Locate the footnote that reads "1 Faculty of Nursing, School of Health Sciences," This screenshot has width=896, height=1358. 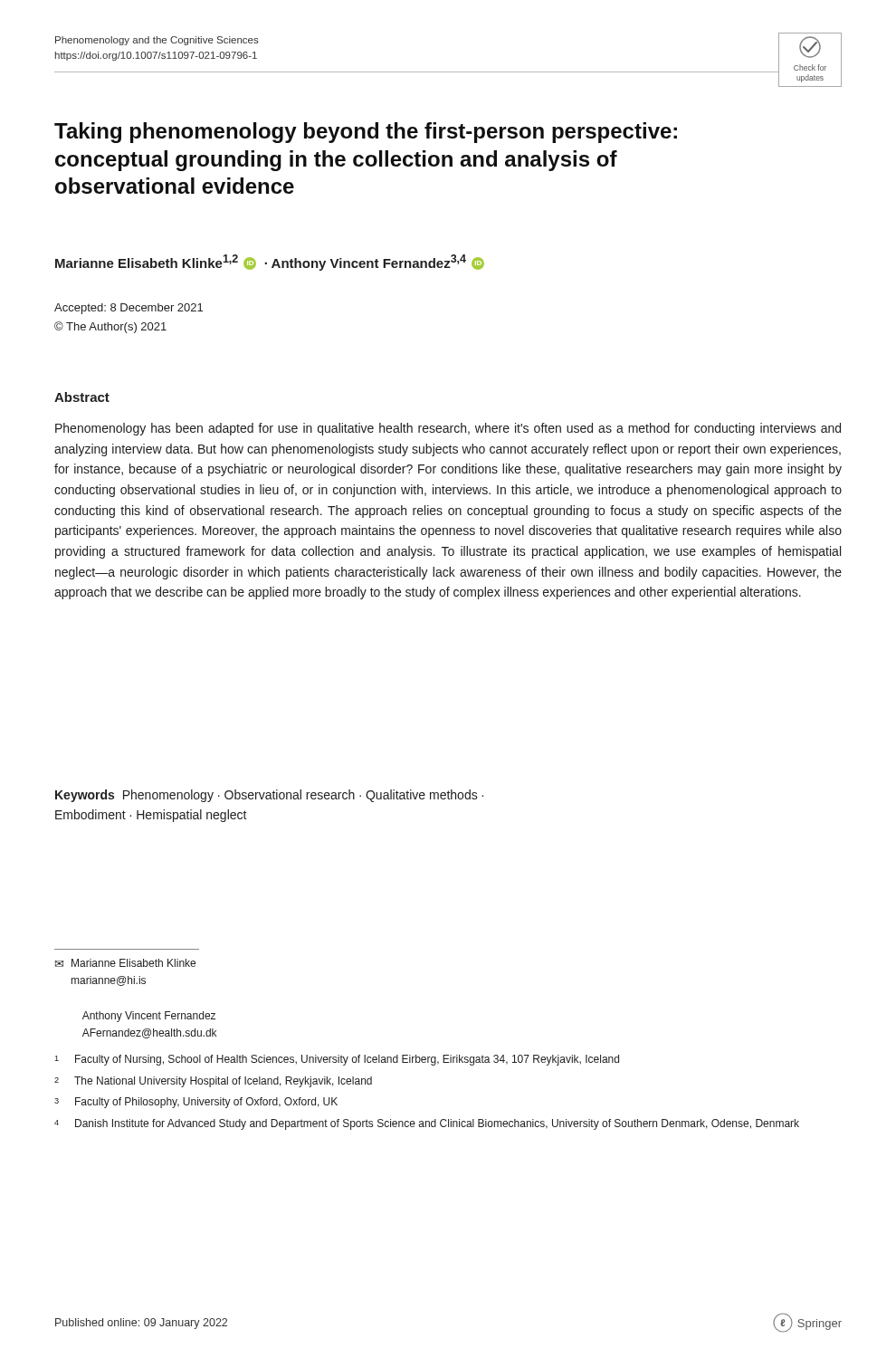[448, 1060]
